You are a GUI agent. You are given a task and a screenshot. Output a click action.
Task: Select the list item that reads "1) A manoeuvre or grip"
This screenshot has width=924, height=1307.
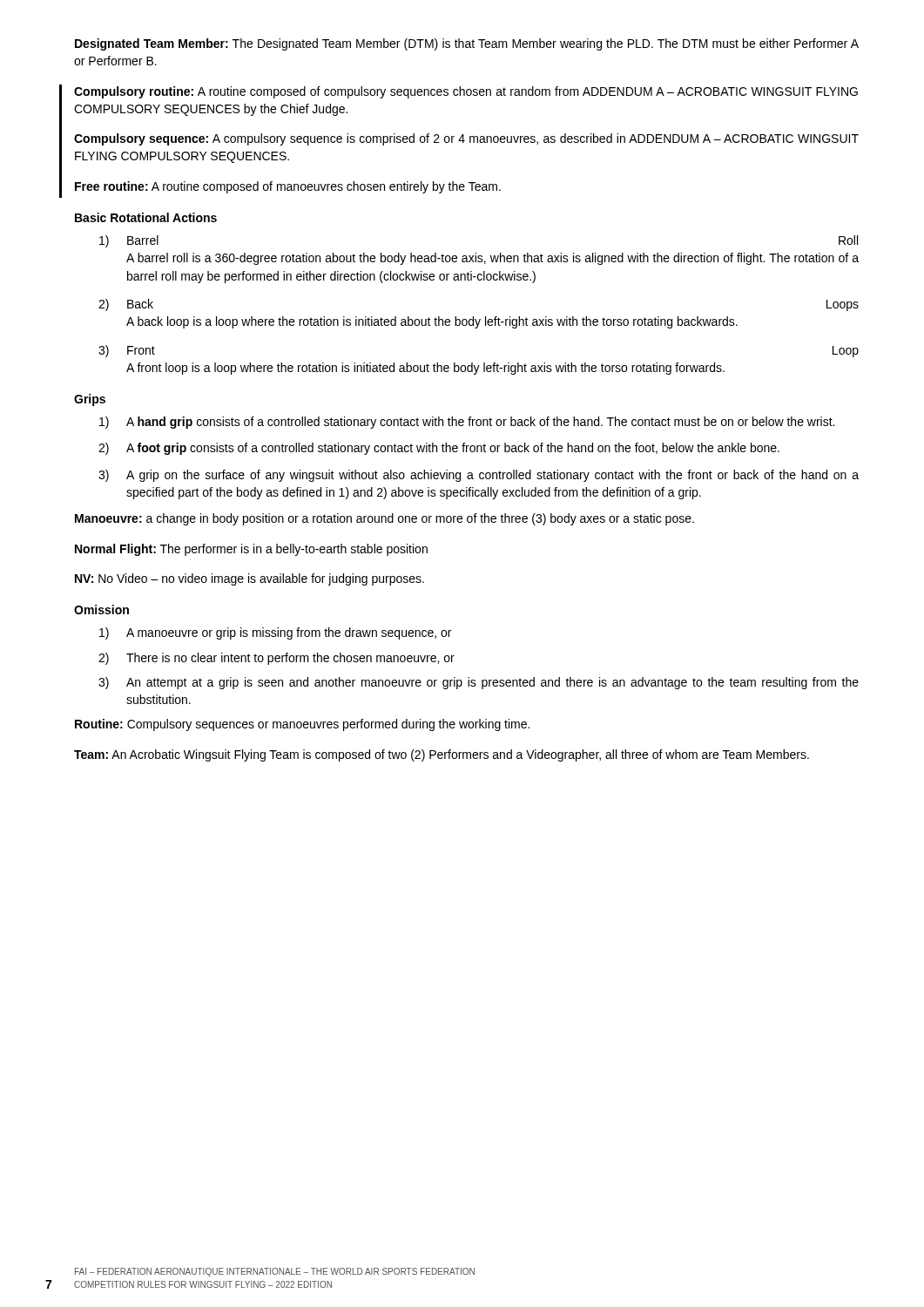275,633
